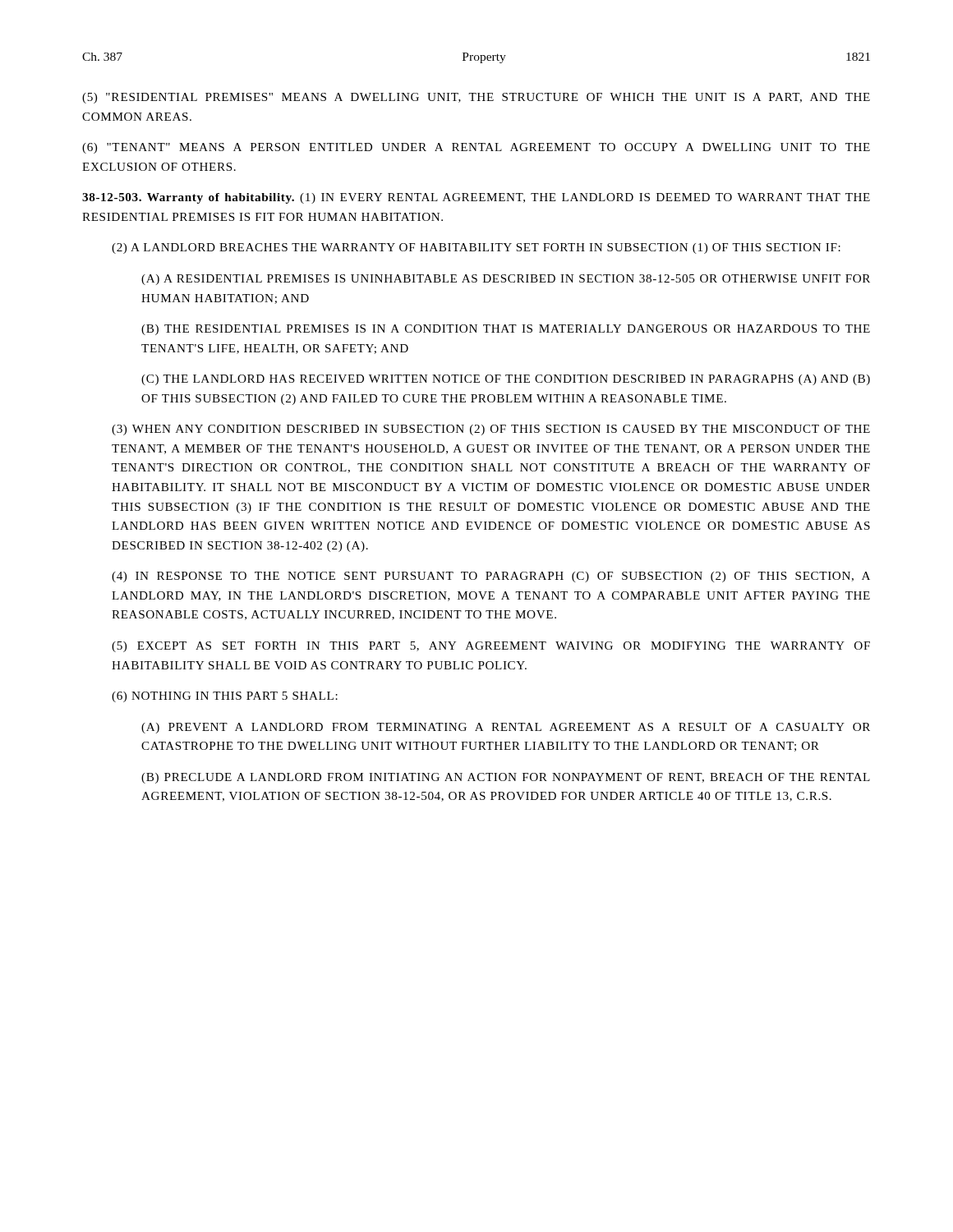
Task: Navigate to the text starting "(6) "TEENANT" MEANS A PERSON"
Action: [476, 156]
